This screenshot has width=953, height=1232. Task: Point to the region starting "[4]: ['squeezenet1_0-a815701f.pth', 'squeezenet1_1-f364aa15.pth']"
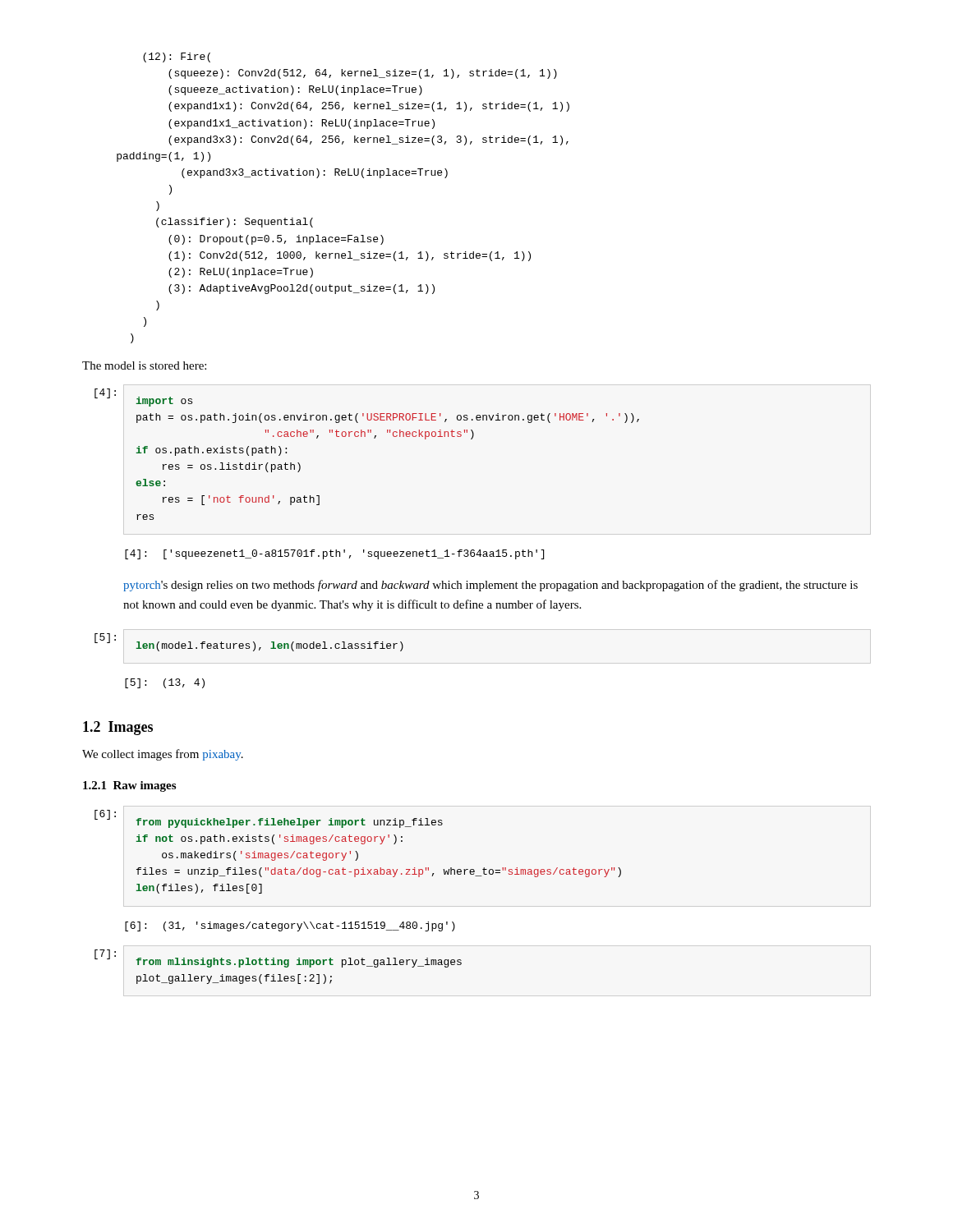(x=476, y=556)
